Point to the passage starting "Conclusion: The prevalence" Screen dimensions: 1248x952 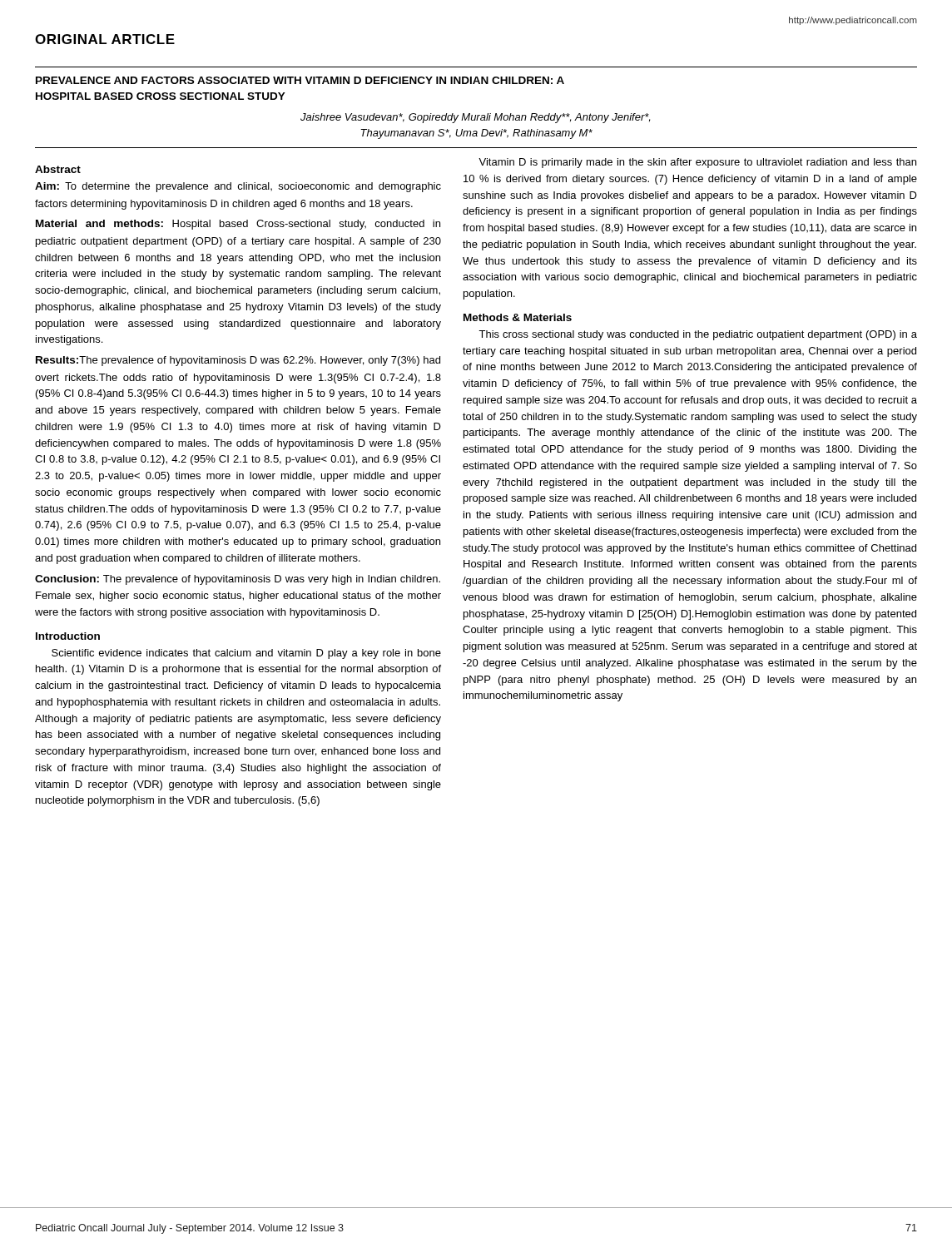pos(238,595)
